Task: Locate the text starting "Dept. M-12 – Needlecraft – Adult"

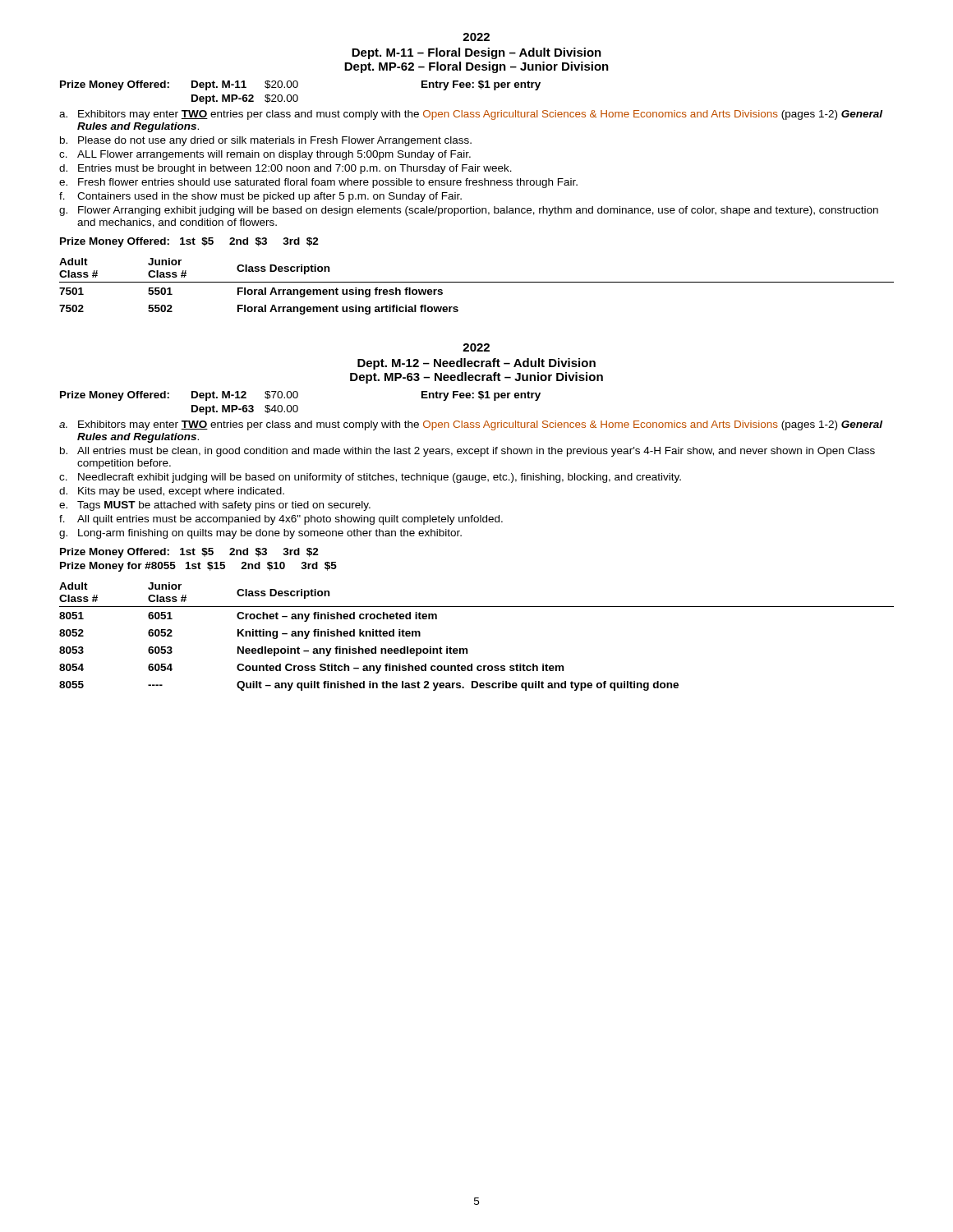Action: tap(476, 370)
